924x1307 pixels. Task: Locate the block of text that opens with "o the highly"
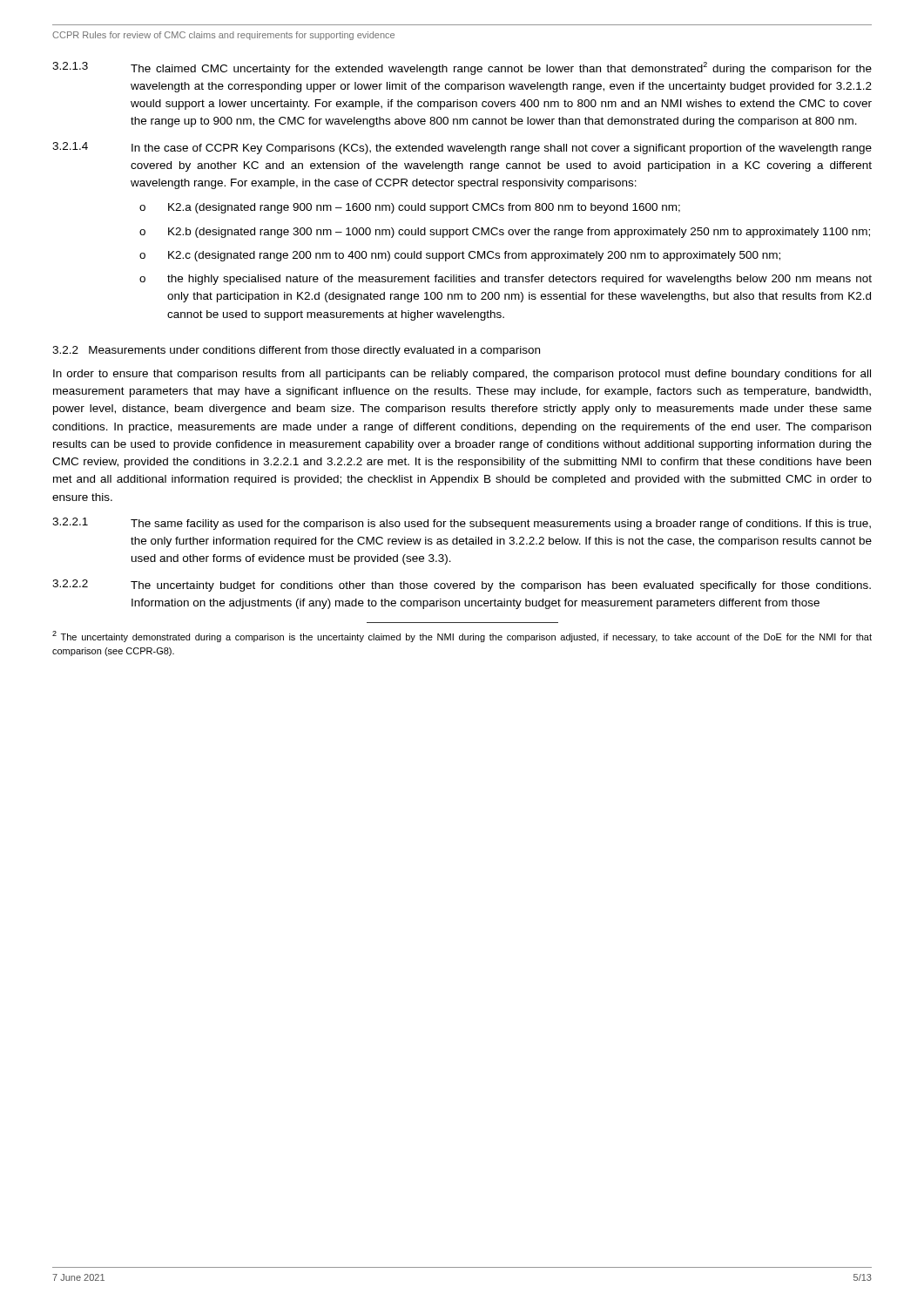coord(506,297)
